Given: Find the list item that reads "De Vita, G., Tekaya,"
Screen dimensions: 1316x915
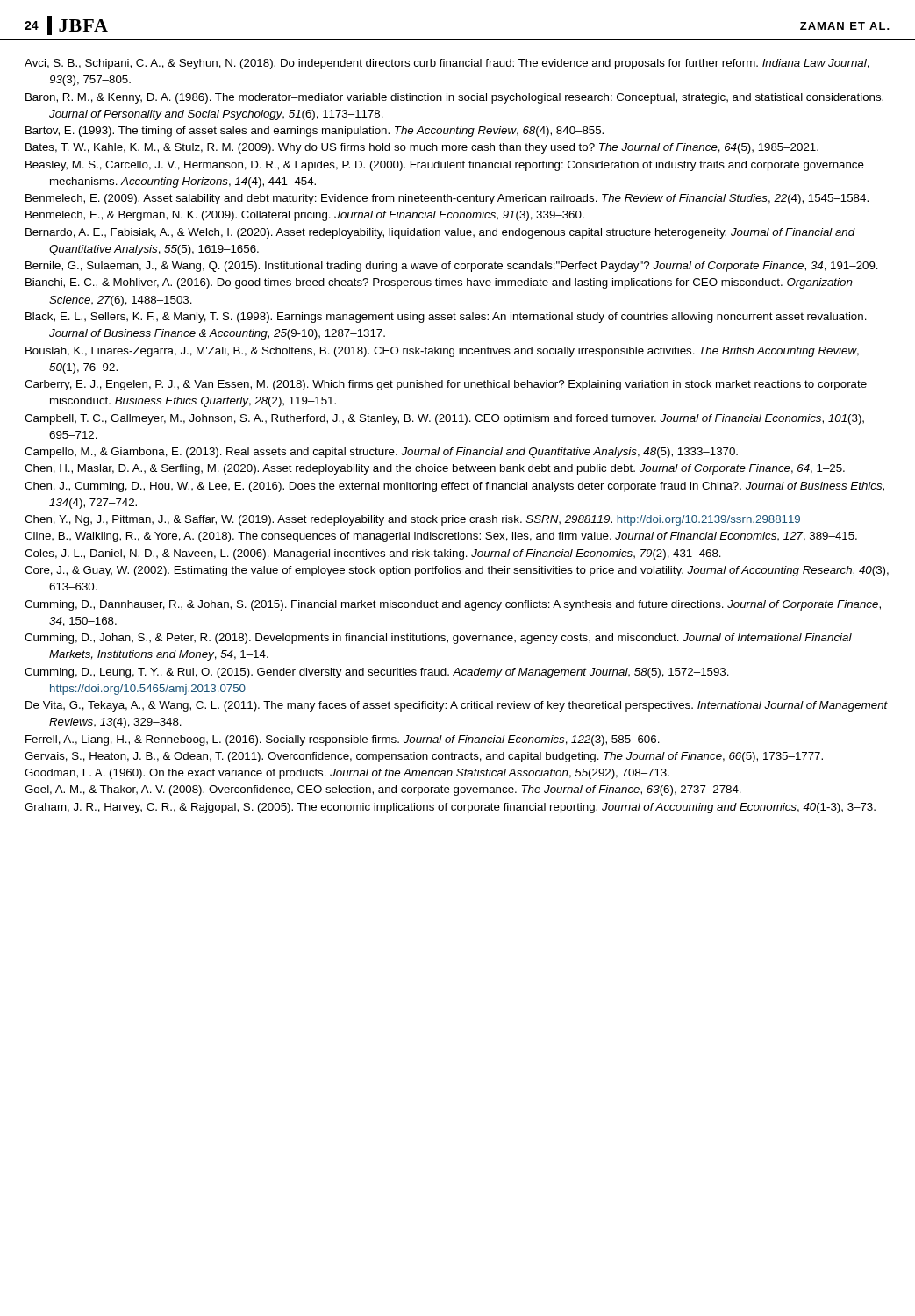Looking at the screenshot, I should coord(456,713).
